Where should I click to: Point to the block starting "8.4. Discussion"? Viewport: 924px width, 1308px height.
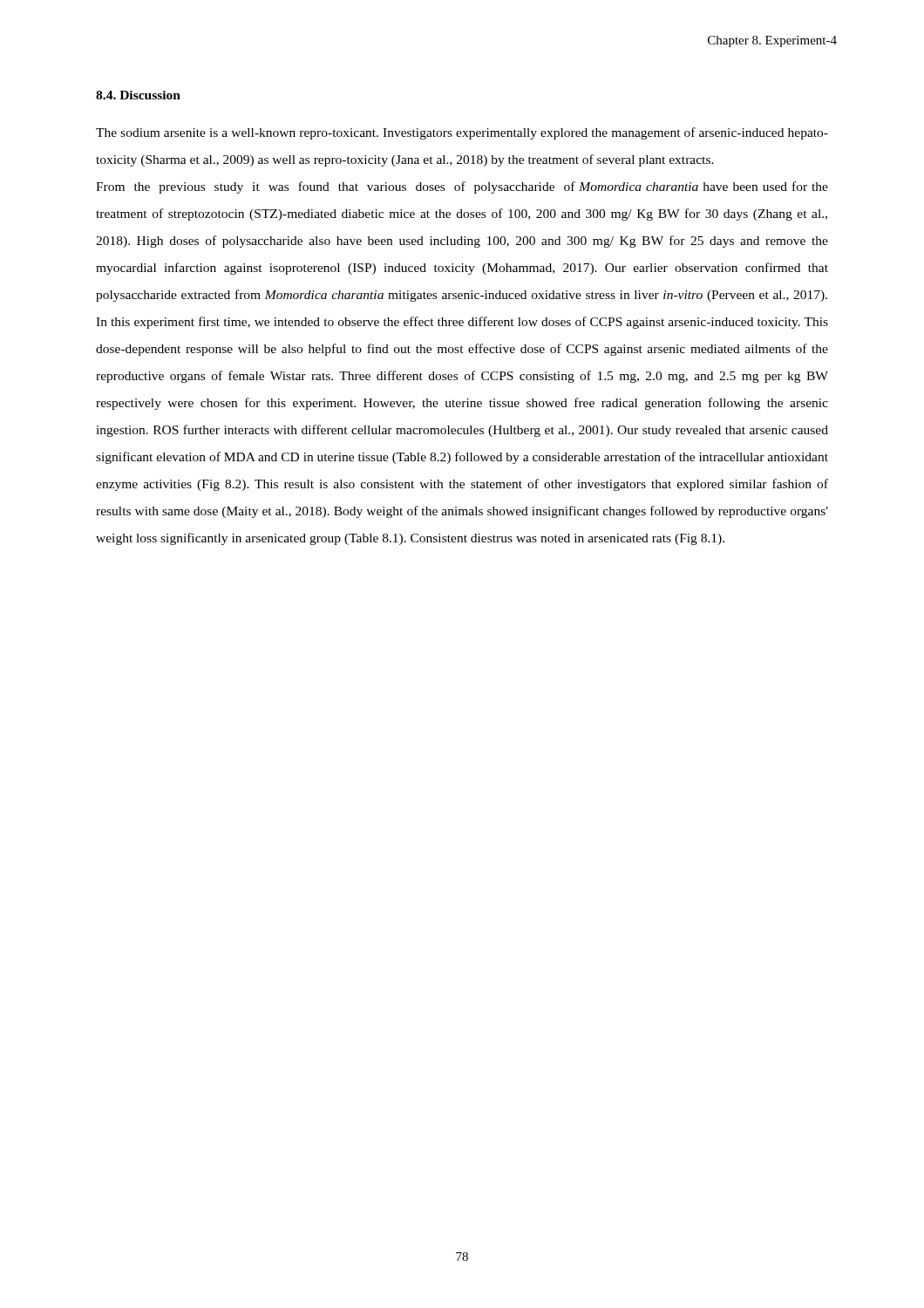138,95
